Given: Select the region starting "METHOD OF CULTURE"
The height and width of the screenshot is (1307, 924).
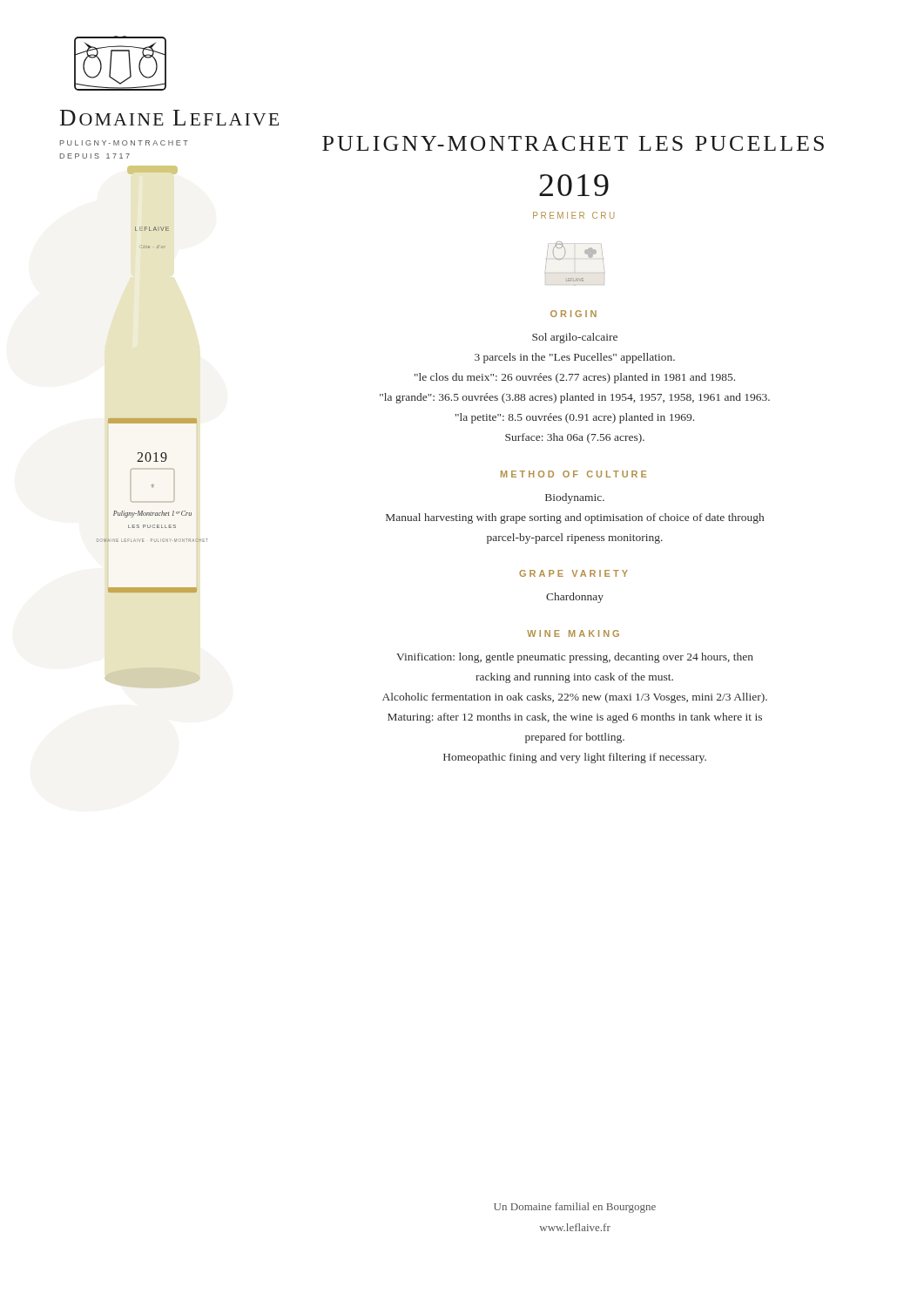Looking at the screenshot, I should (x=575, y=474).
